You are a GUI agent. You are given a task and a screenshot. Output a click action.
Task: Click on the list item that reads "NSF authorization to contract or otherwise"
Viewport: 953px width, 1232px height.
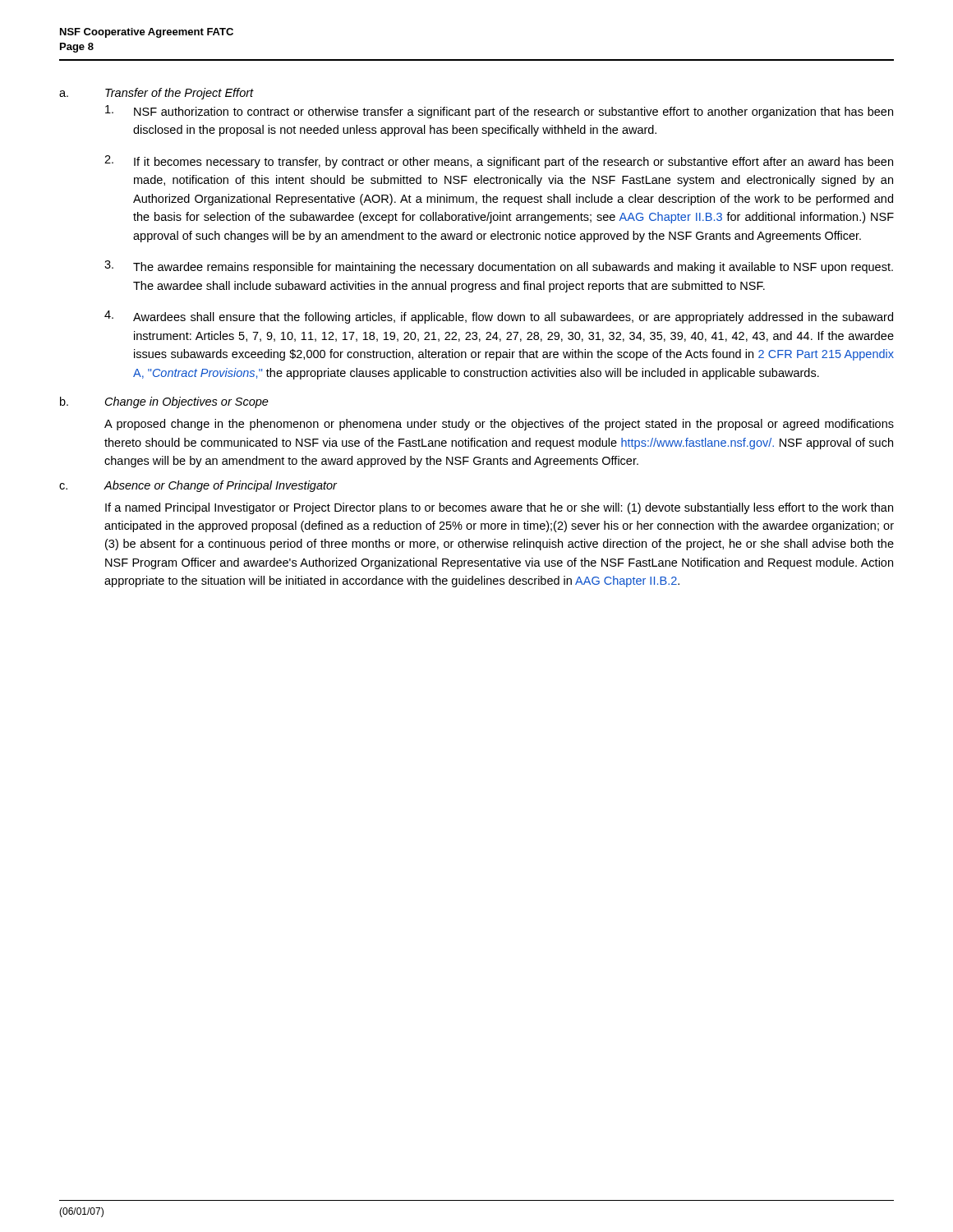pos(476,121)
